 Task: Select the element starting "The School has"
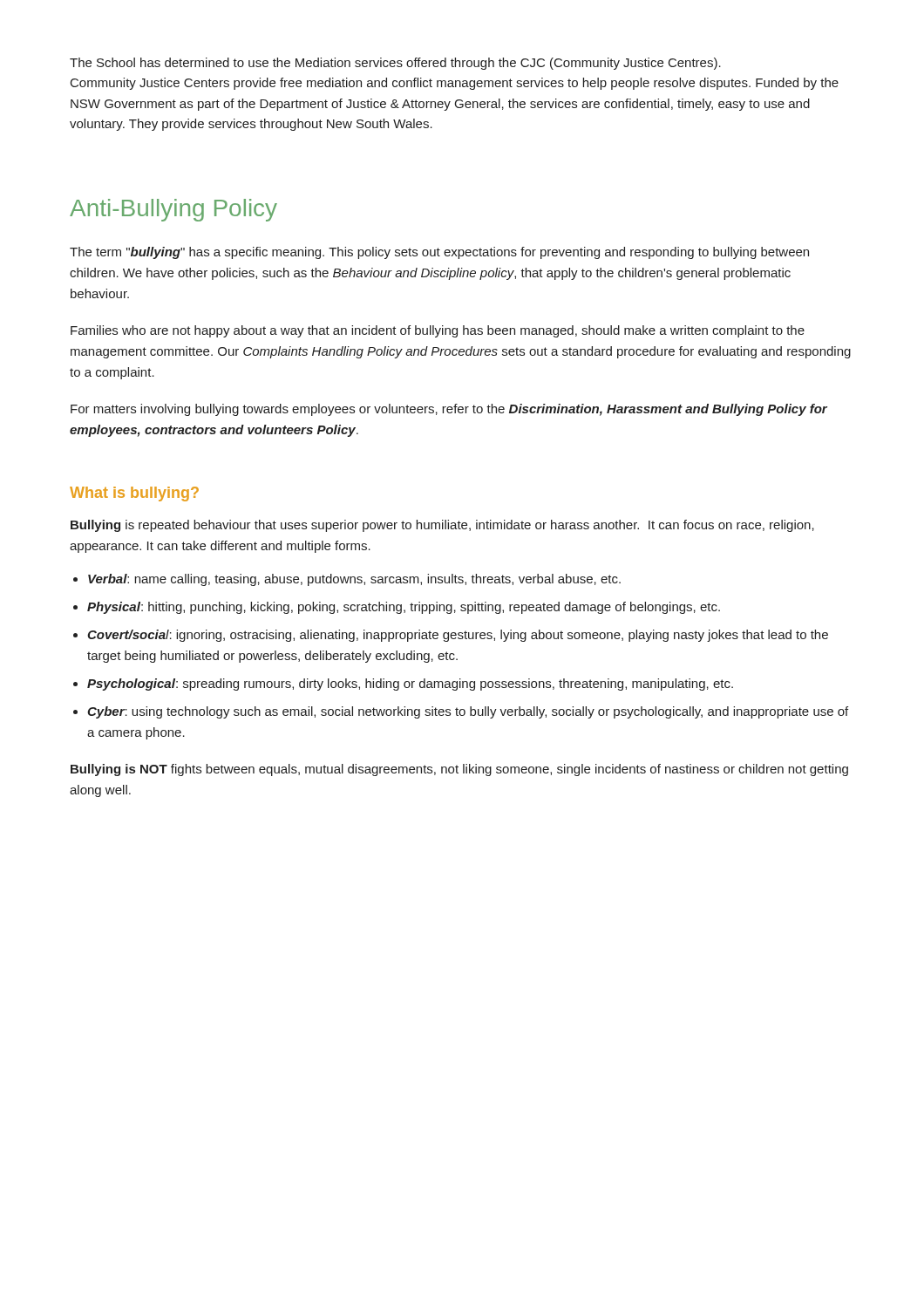click(454, 93)
